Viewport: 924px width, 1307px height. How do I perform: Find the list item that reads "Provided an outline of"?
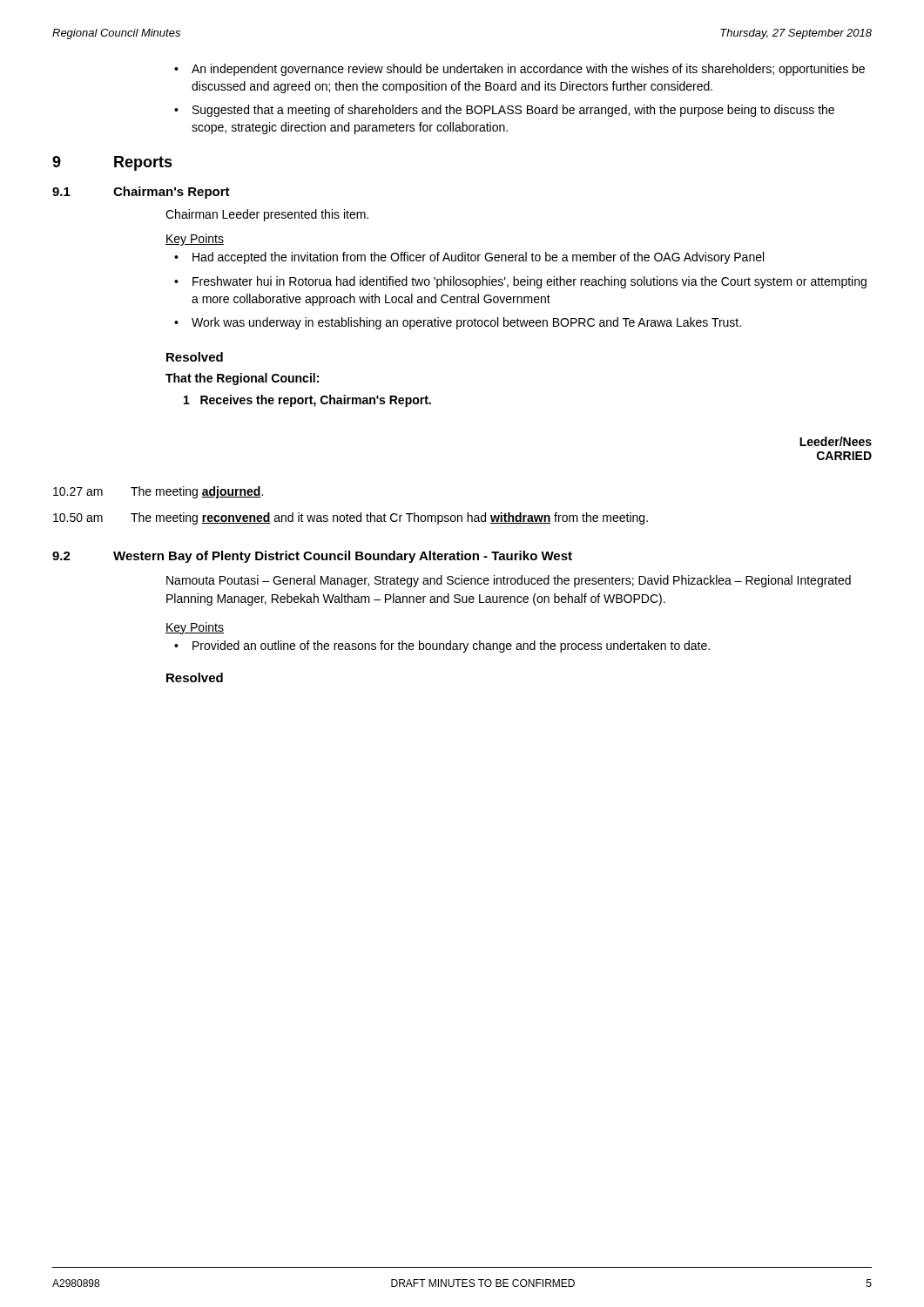(x=451, y=645)
